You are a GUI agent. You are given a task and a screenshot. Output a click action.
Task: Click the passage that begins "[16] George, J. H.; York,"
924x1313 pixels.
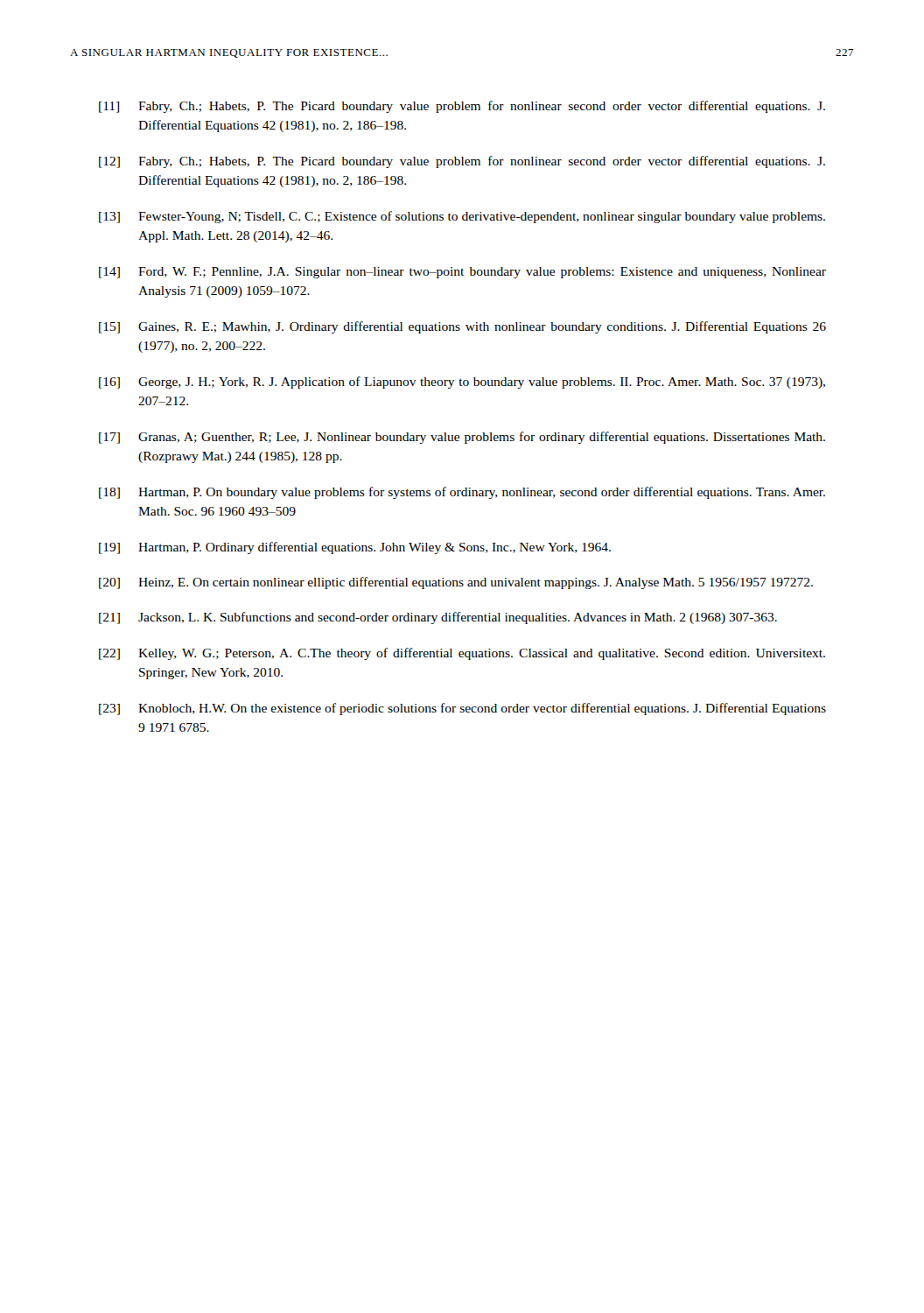coord(462,391)
